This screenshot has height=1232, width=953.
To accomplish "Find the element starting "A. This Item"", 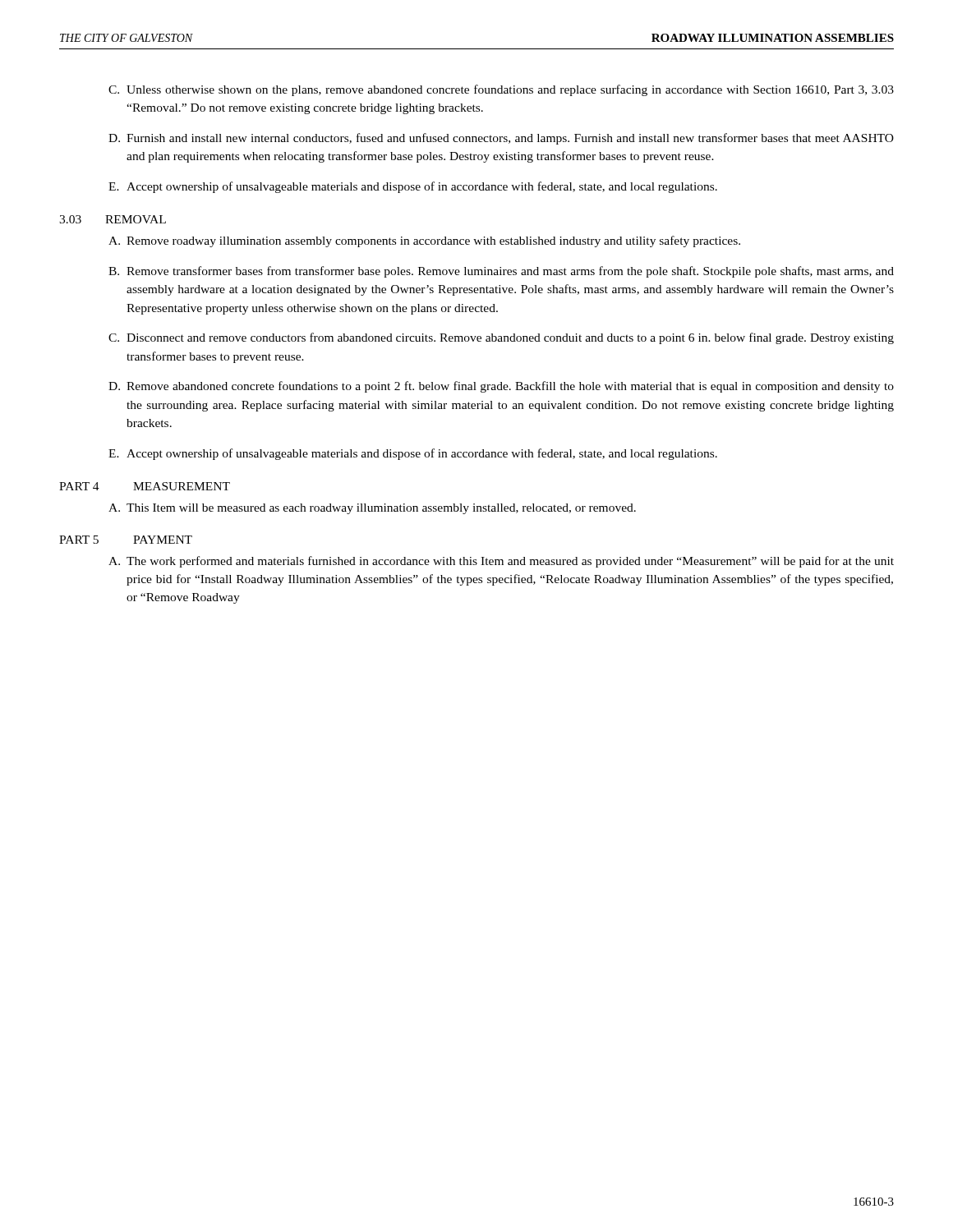I will click(476, 508).
